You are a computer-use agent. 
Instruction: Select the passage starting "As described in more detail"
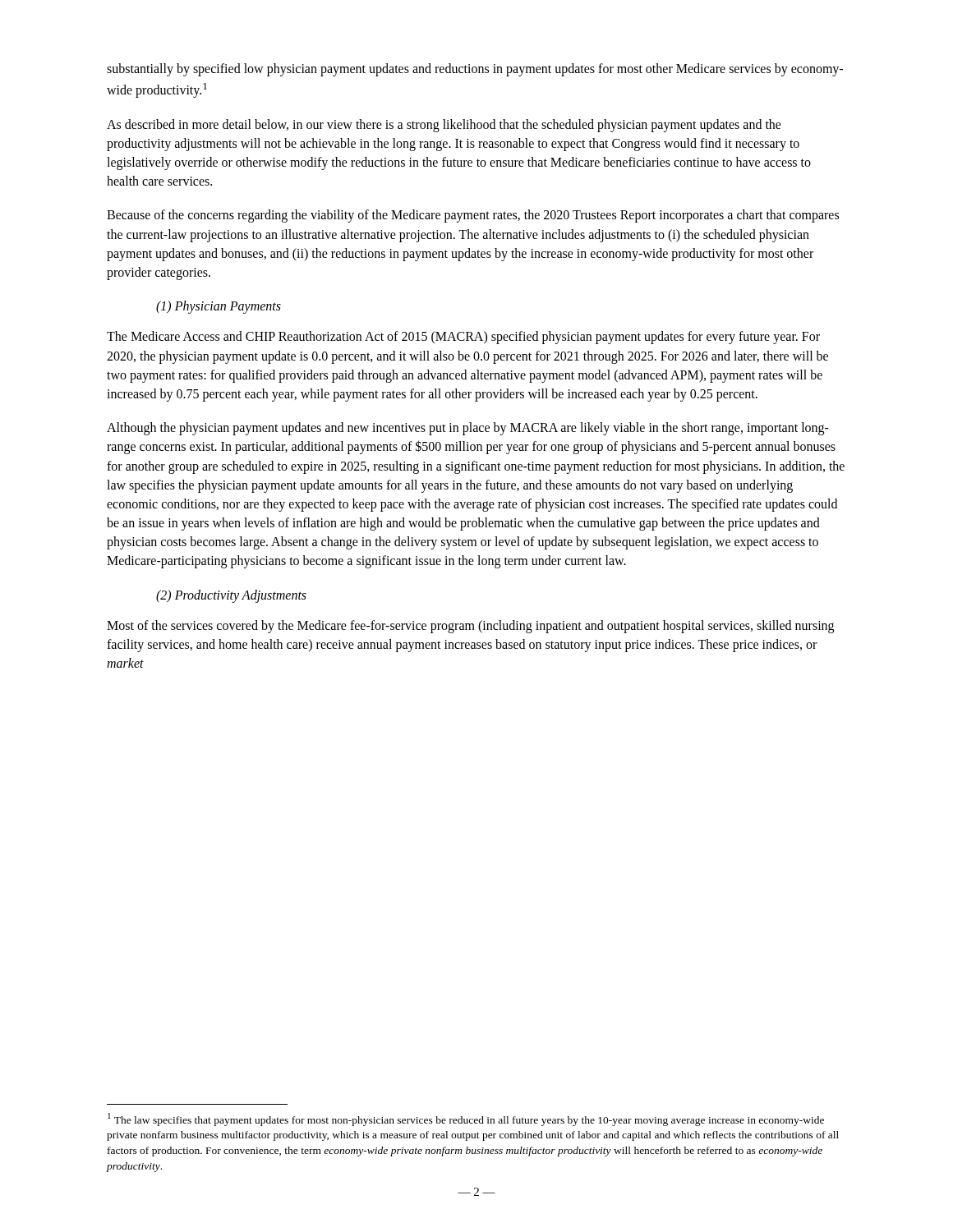point(459,153)
